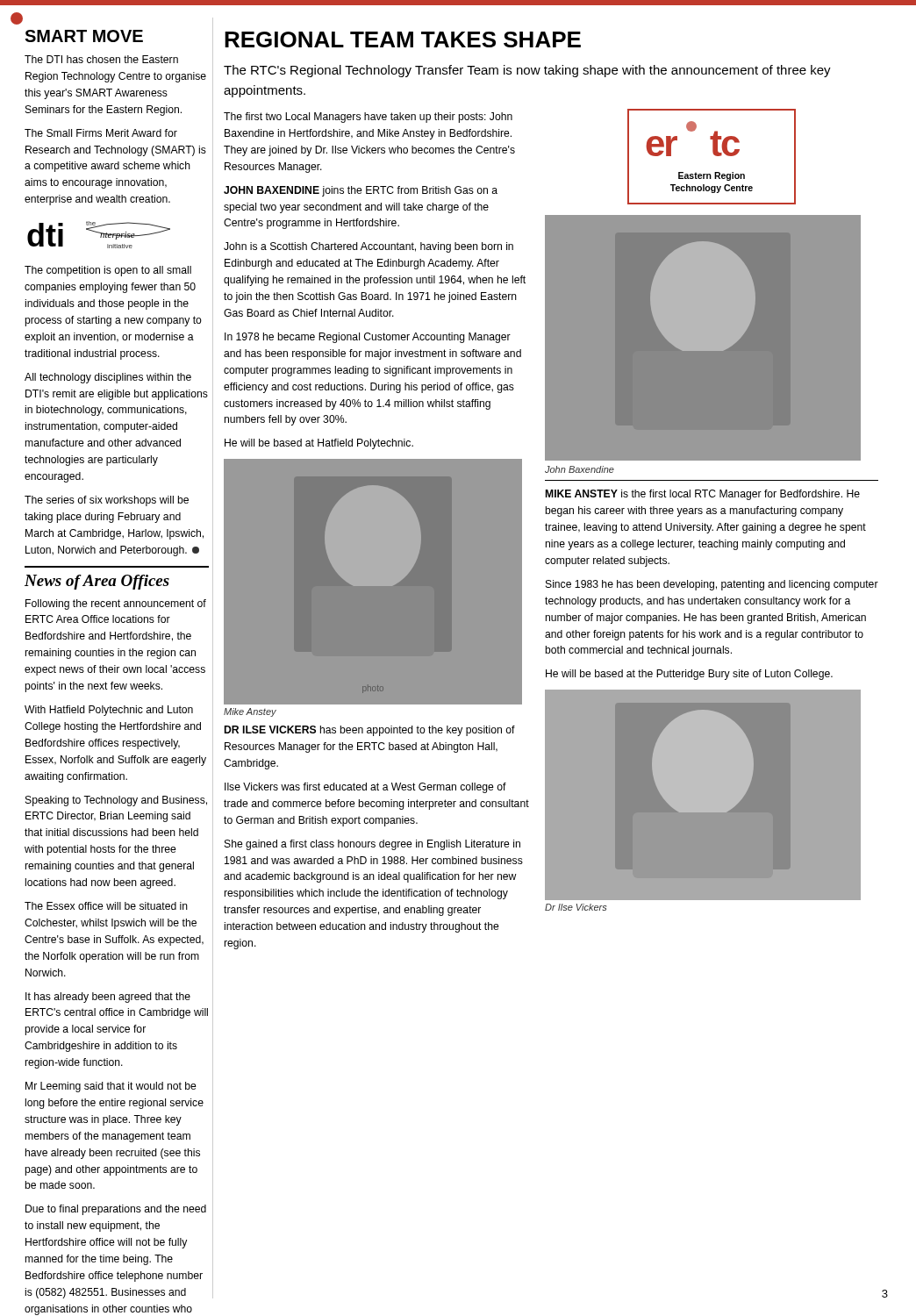Point to the block beginning "In 1978 he"
This screenshot has width=916, height=1316.
tap(373, 378)
